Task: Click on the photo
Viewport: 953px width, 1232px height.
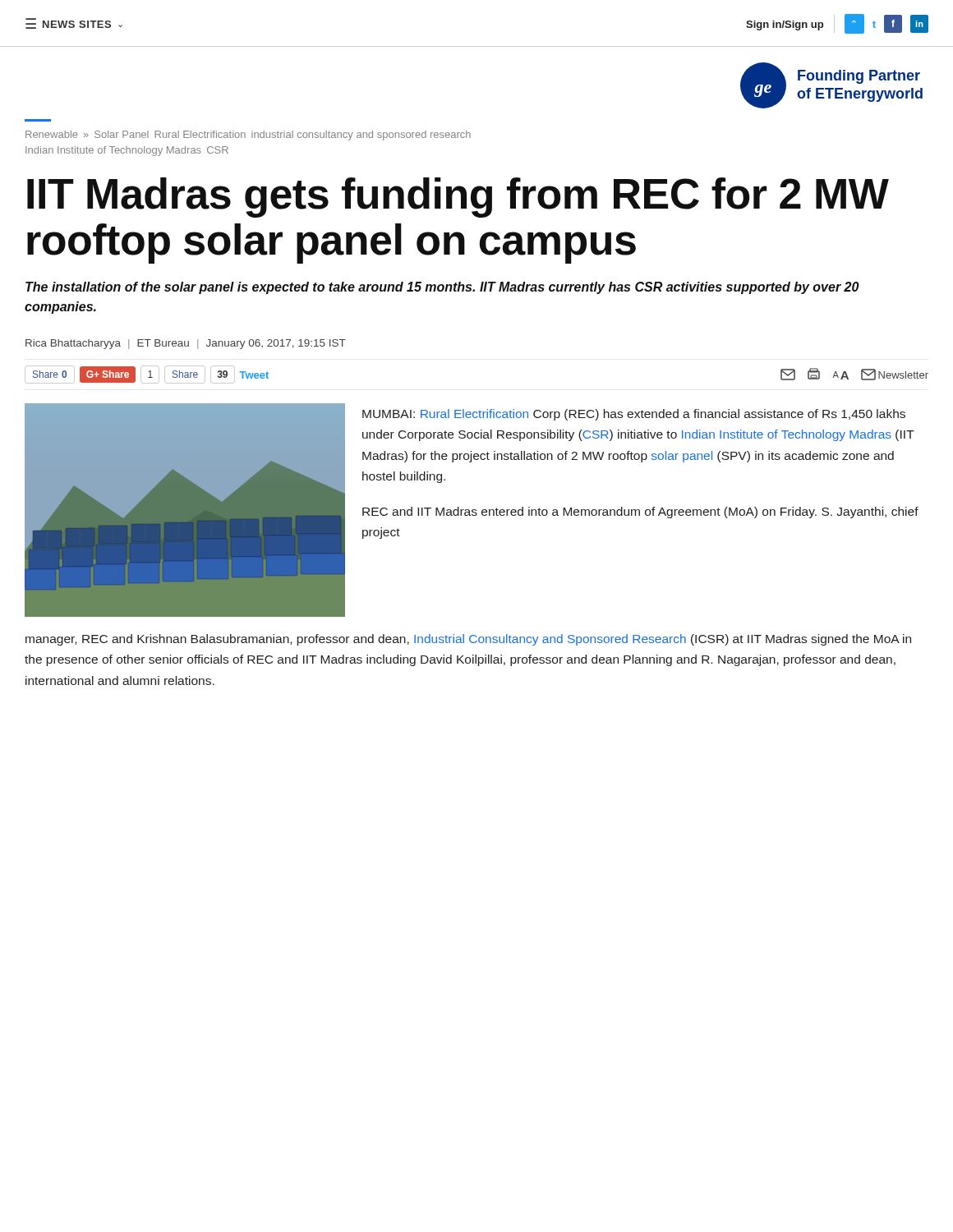Action: 185,512
